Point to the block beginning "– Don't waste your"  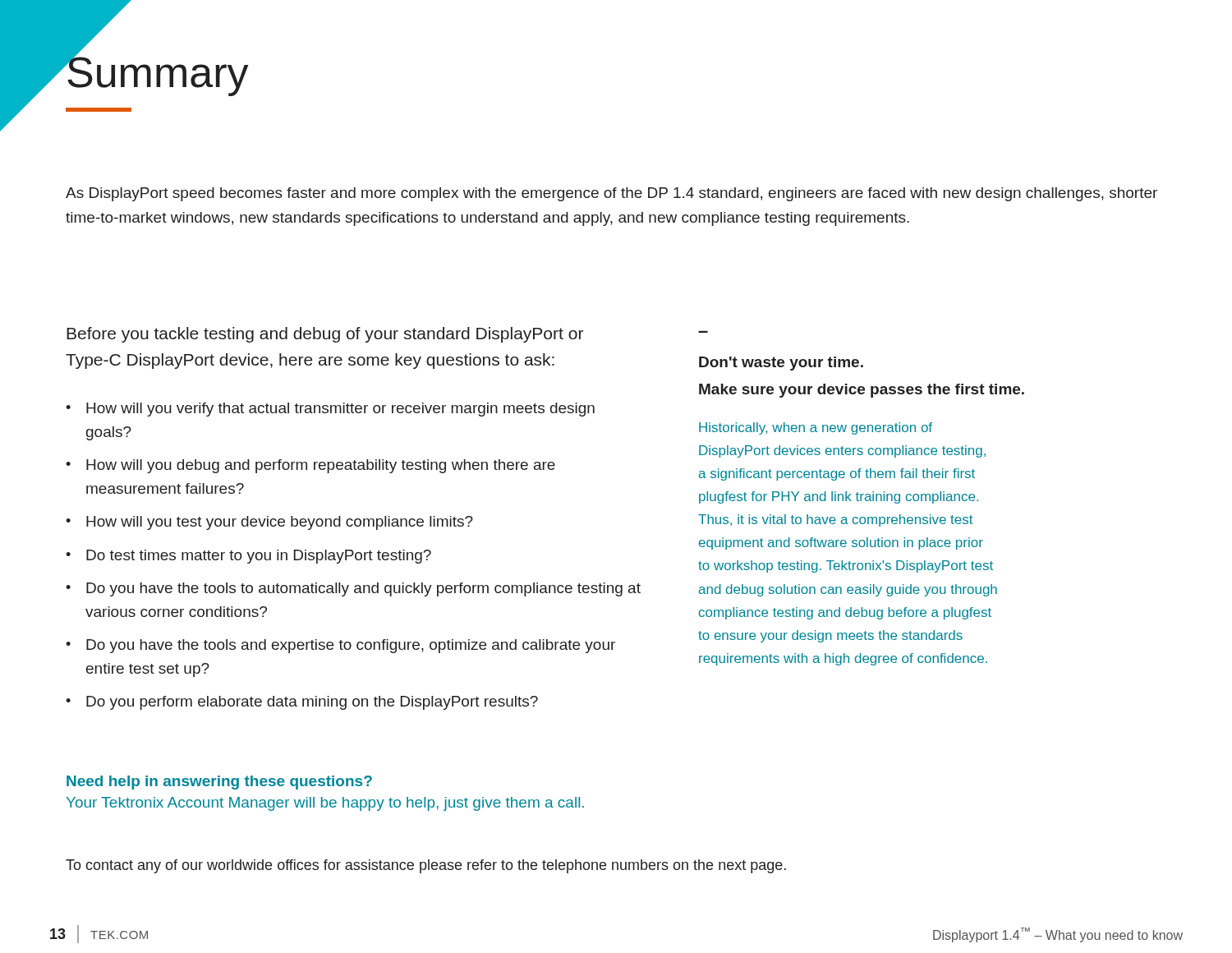tap(924, 495)
